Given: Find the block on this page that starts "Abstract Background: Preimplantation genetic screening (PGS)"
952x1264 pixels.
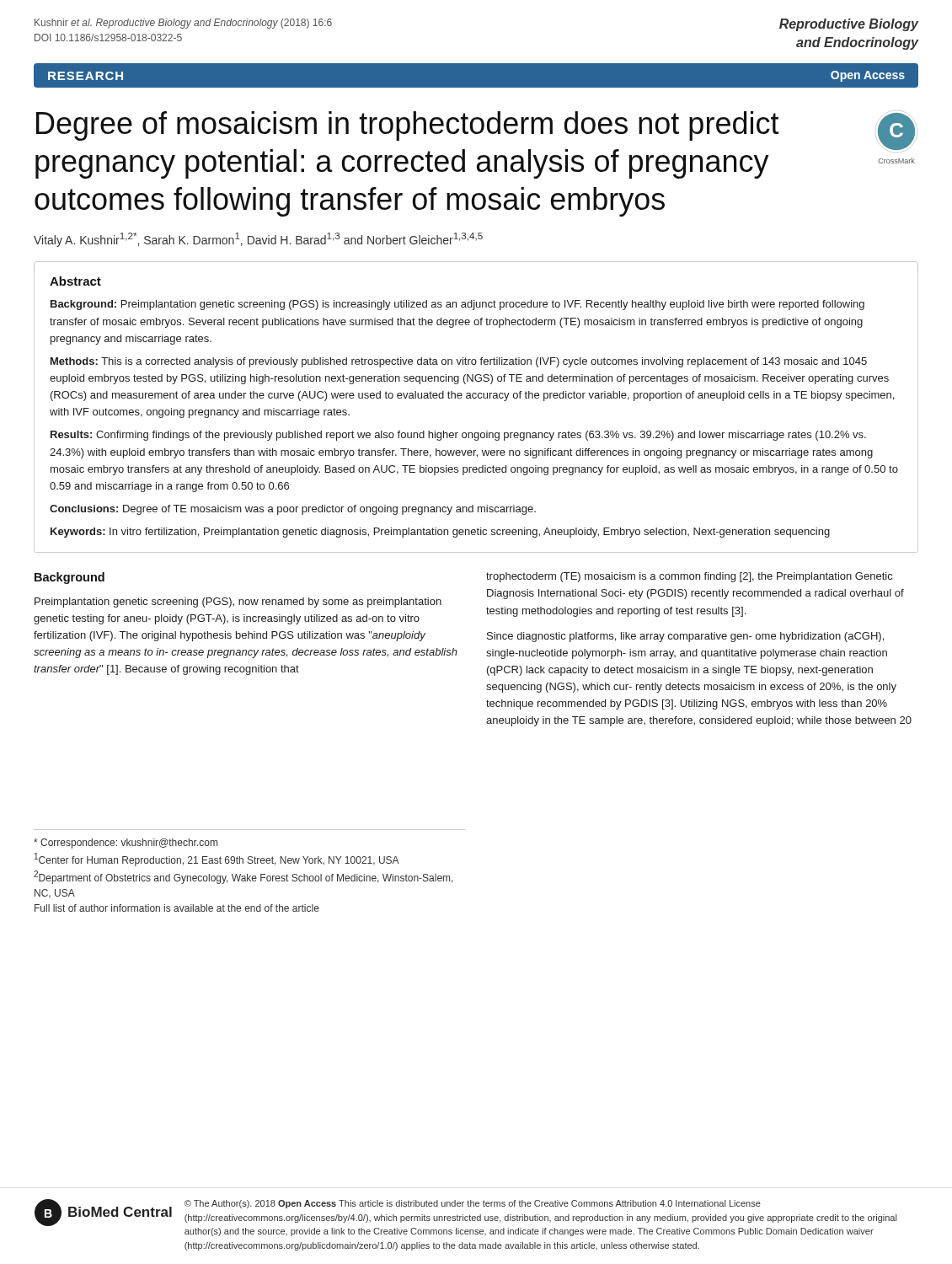Looking at the screenshot, I should point(476,407).
